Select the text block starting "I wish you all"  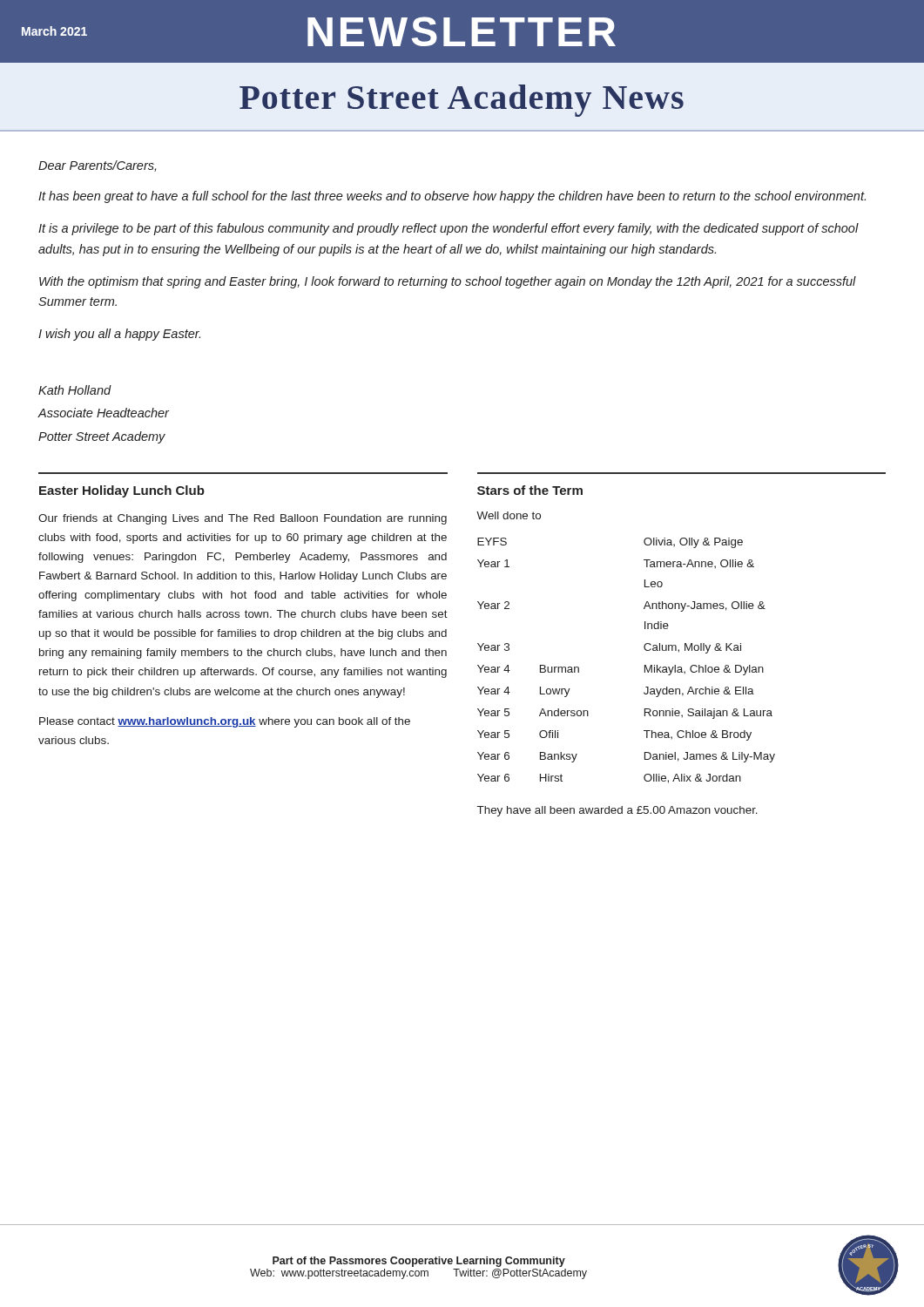(120, 334)
